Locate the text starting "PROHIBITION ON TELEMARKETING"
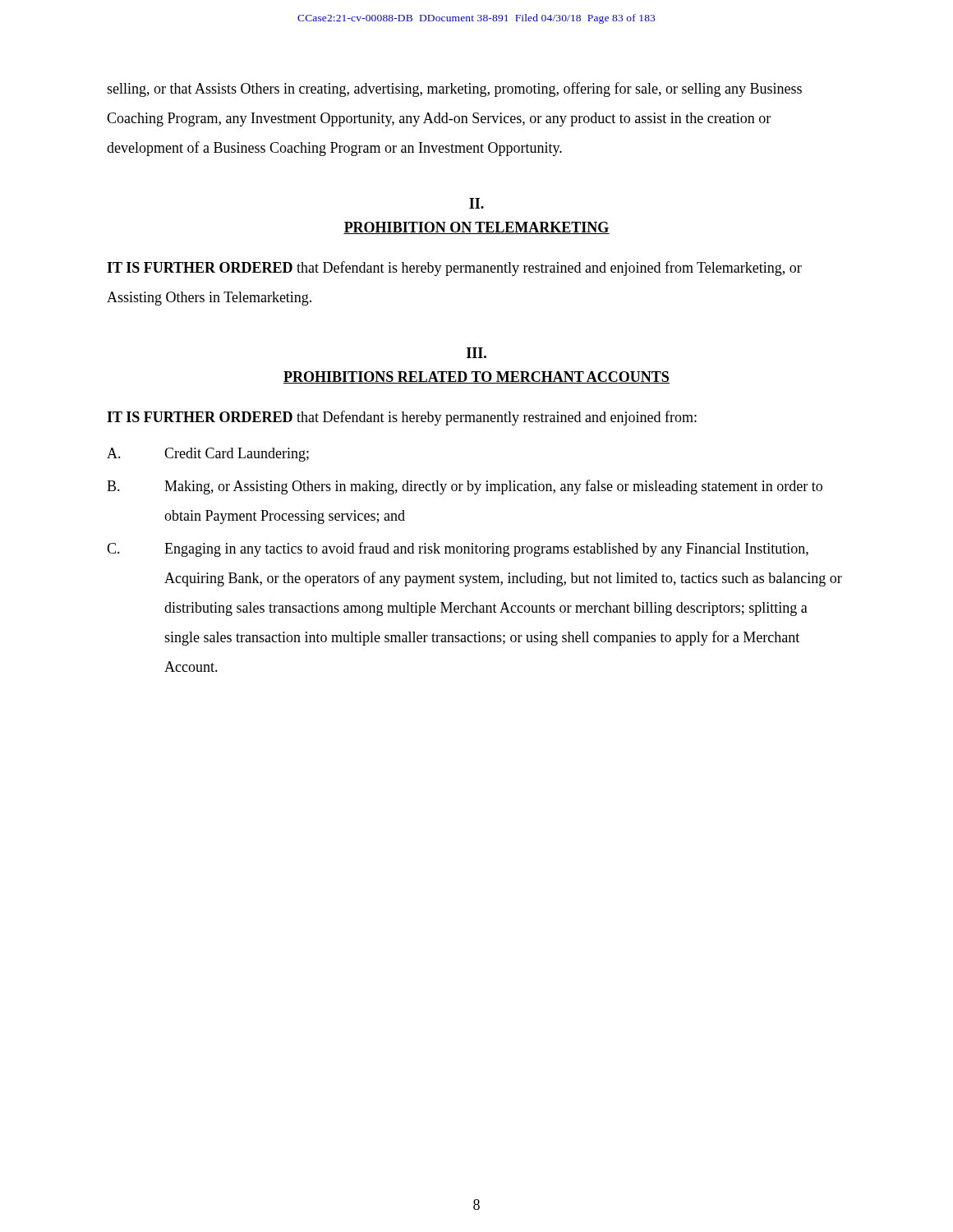 pyautogui.click(x=476, y=227)
